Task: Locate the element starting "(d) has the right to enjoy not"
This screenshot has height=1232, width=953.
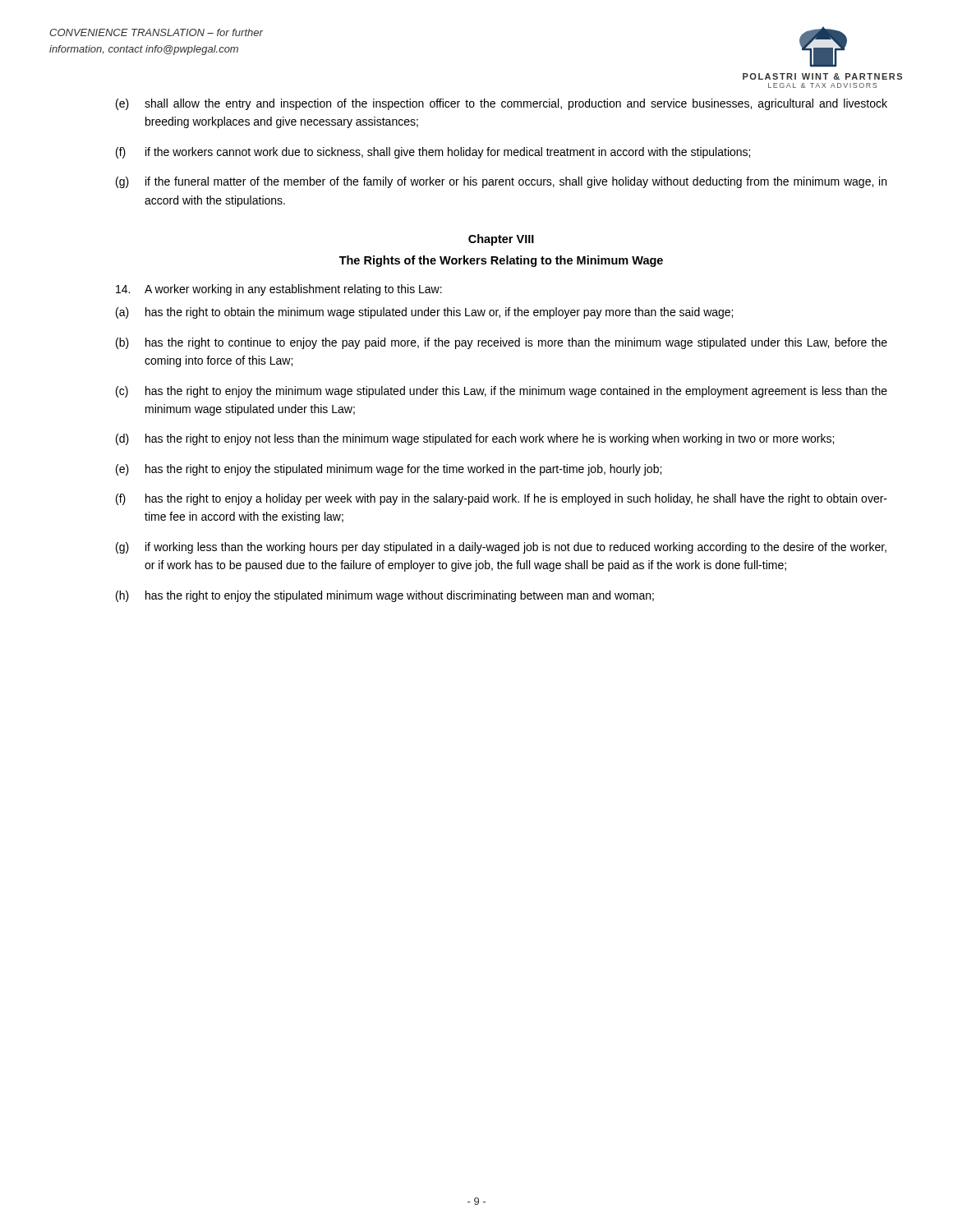Action: point(501,439)
